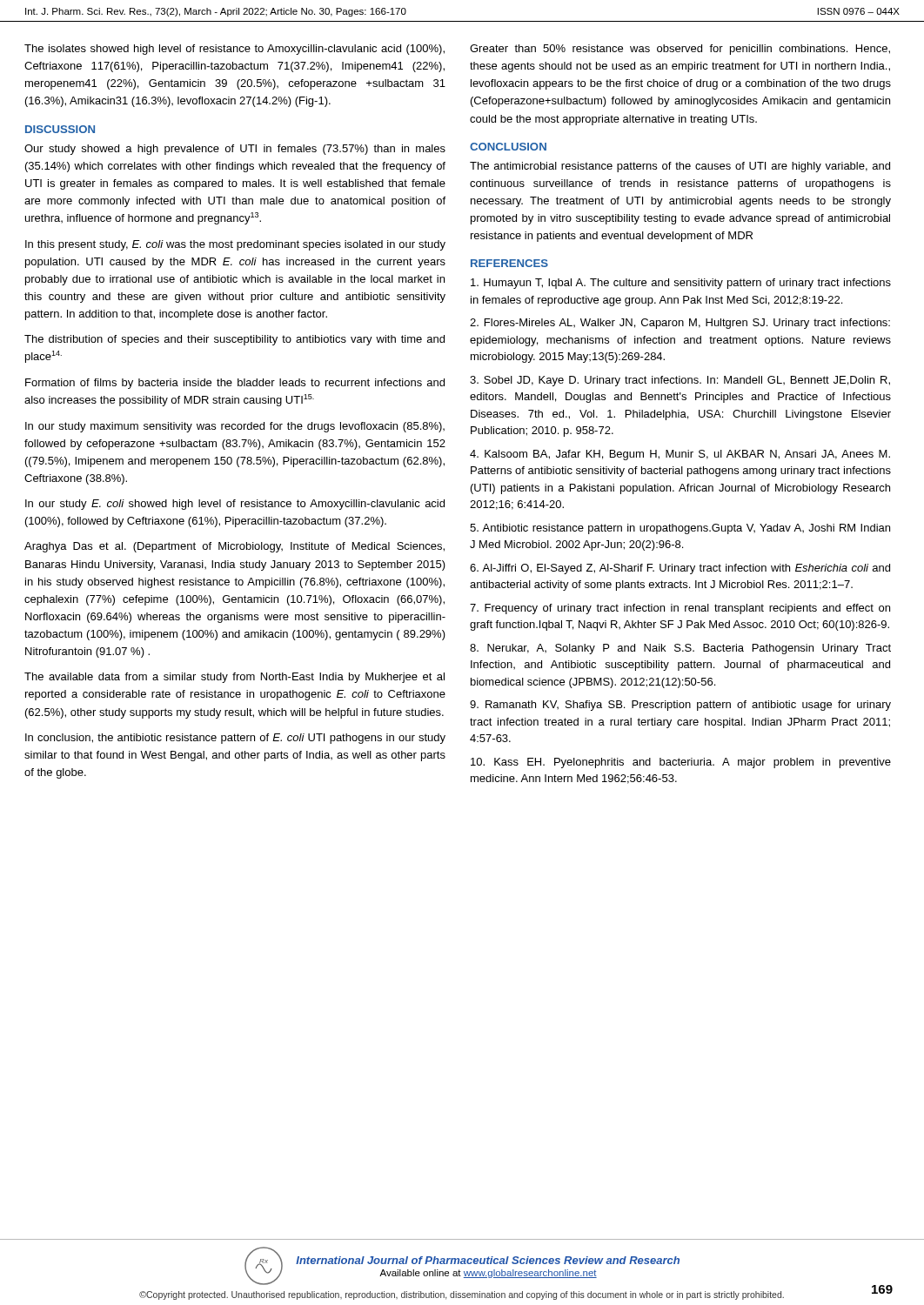Point to the block beginning "9. Ramanath KV, Shafiya"
Screen dimensions: 1305x924
click(x=680, y=722)
